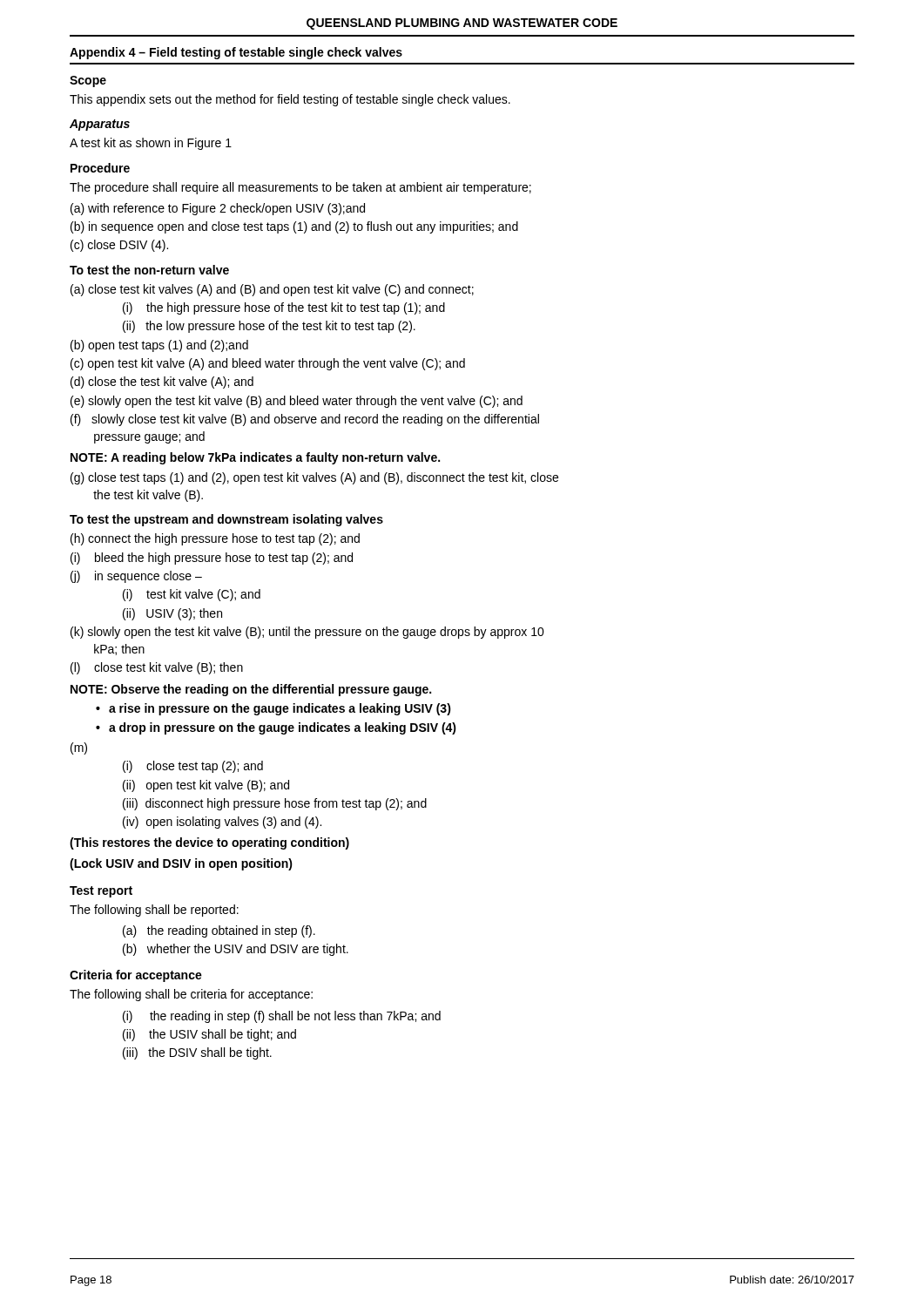Locate the text starting "(g) close test taps (1) and"
Viewport: 924px width, 1307px height.
pos(314,486)
